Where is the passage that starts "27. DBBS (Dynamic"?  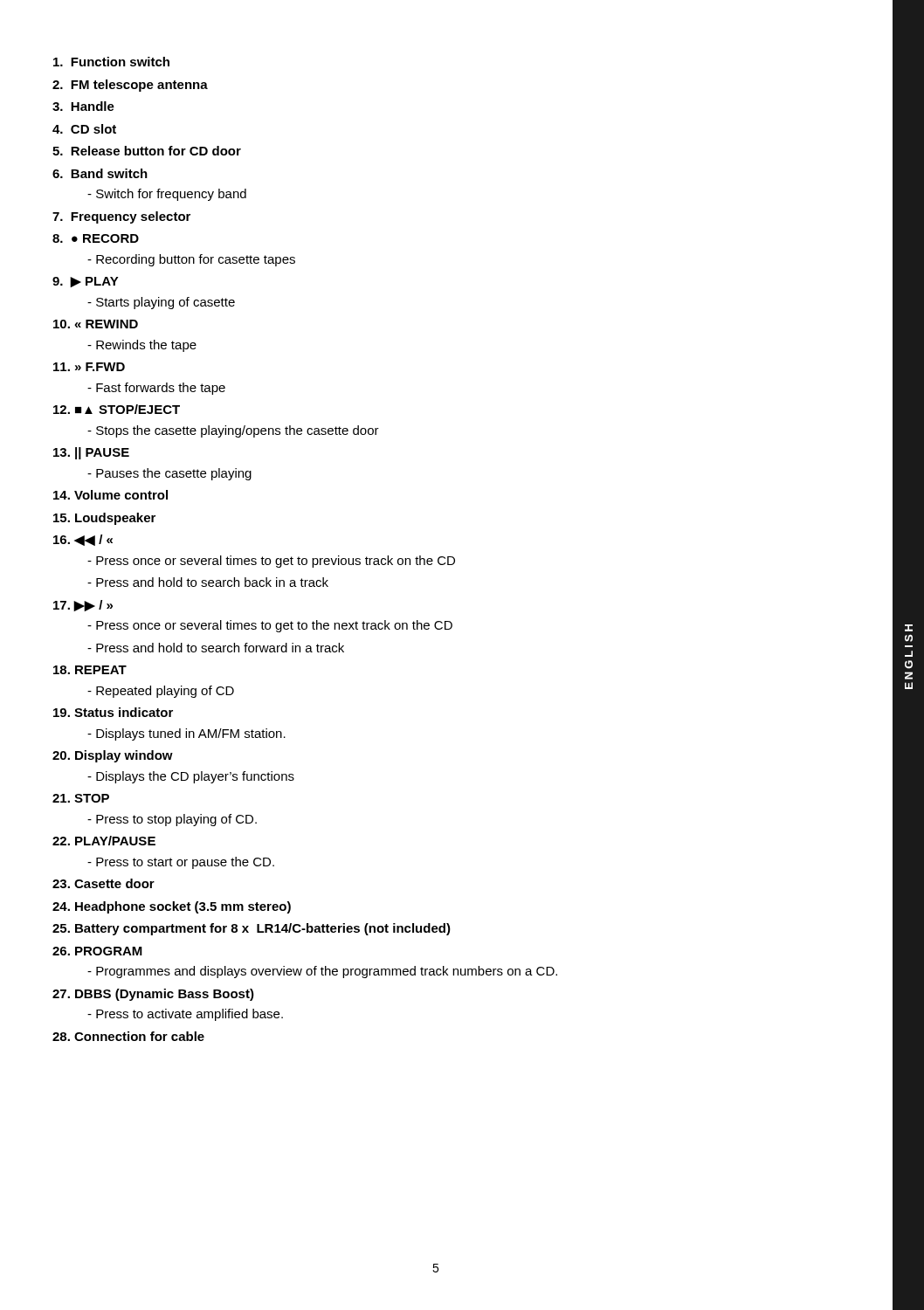tap(153, 995)
